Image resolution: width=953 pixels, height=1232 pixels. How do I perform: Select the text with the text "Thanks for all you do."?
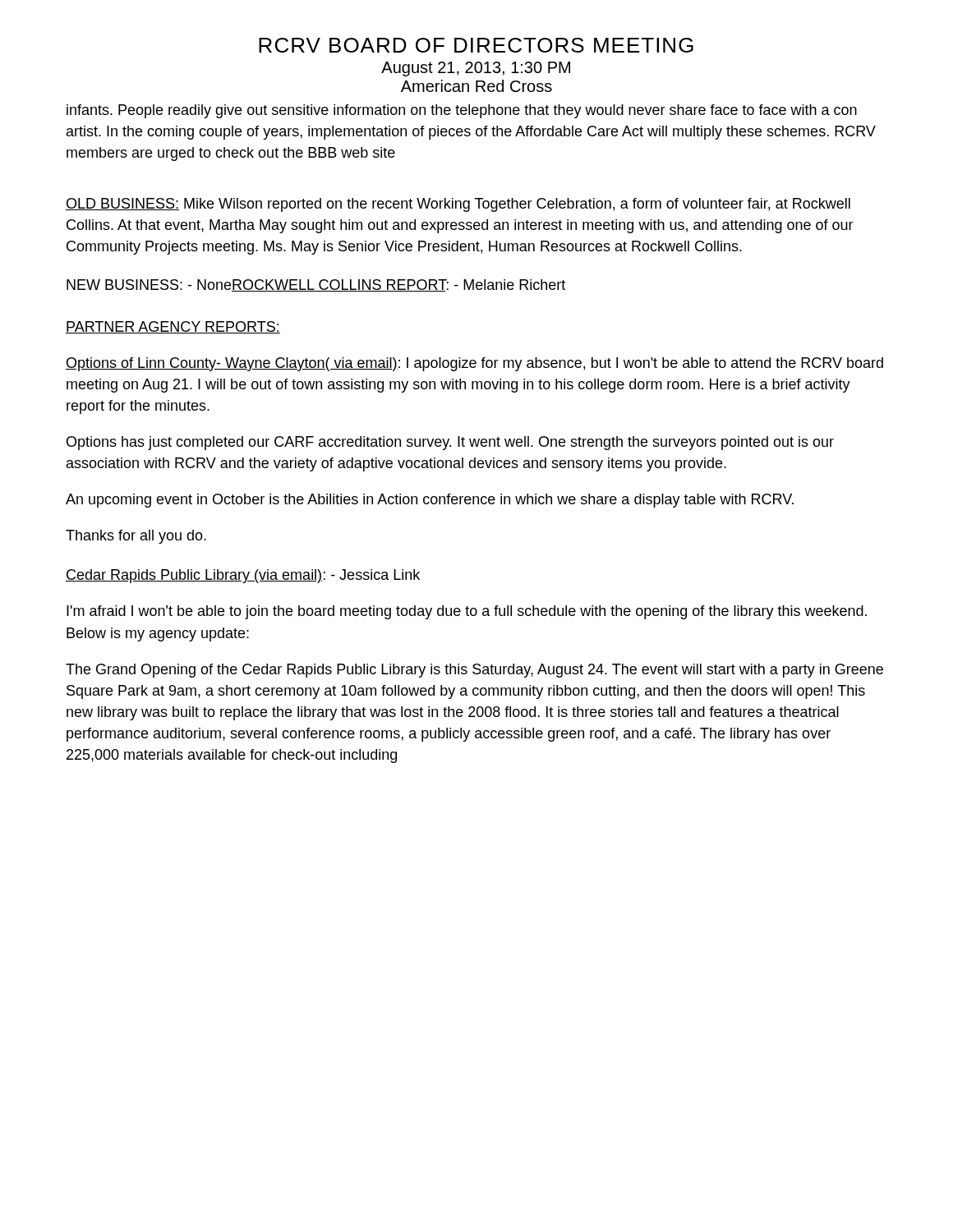click(136, 536)
